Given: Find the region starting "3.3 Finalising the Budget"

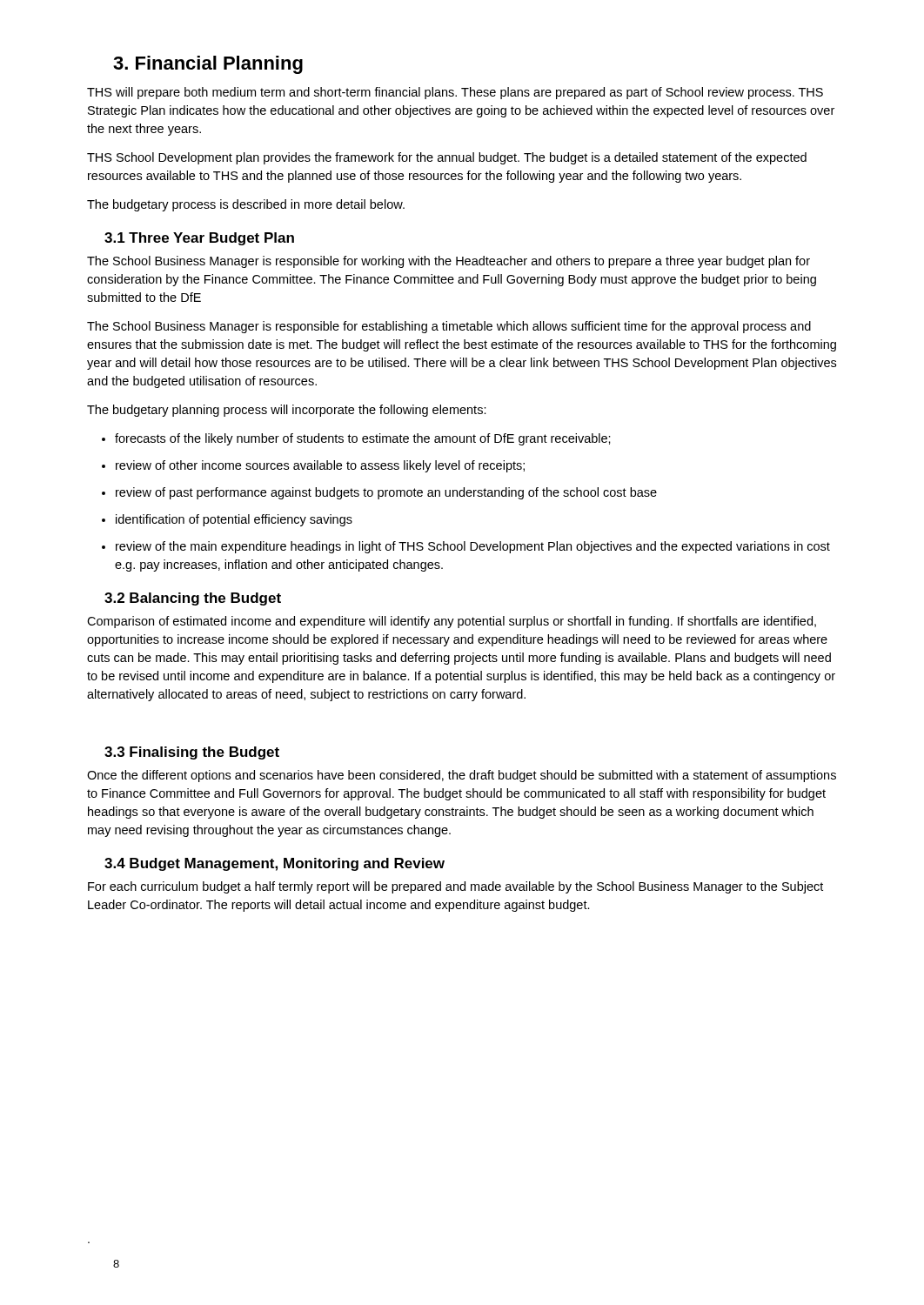Looking at the screenshot, I should (192, 753).
